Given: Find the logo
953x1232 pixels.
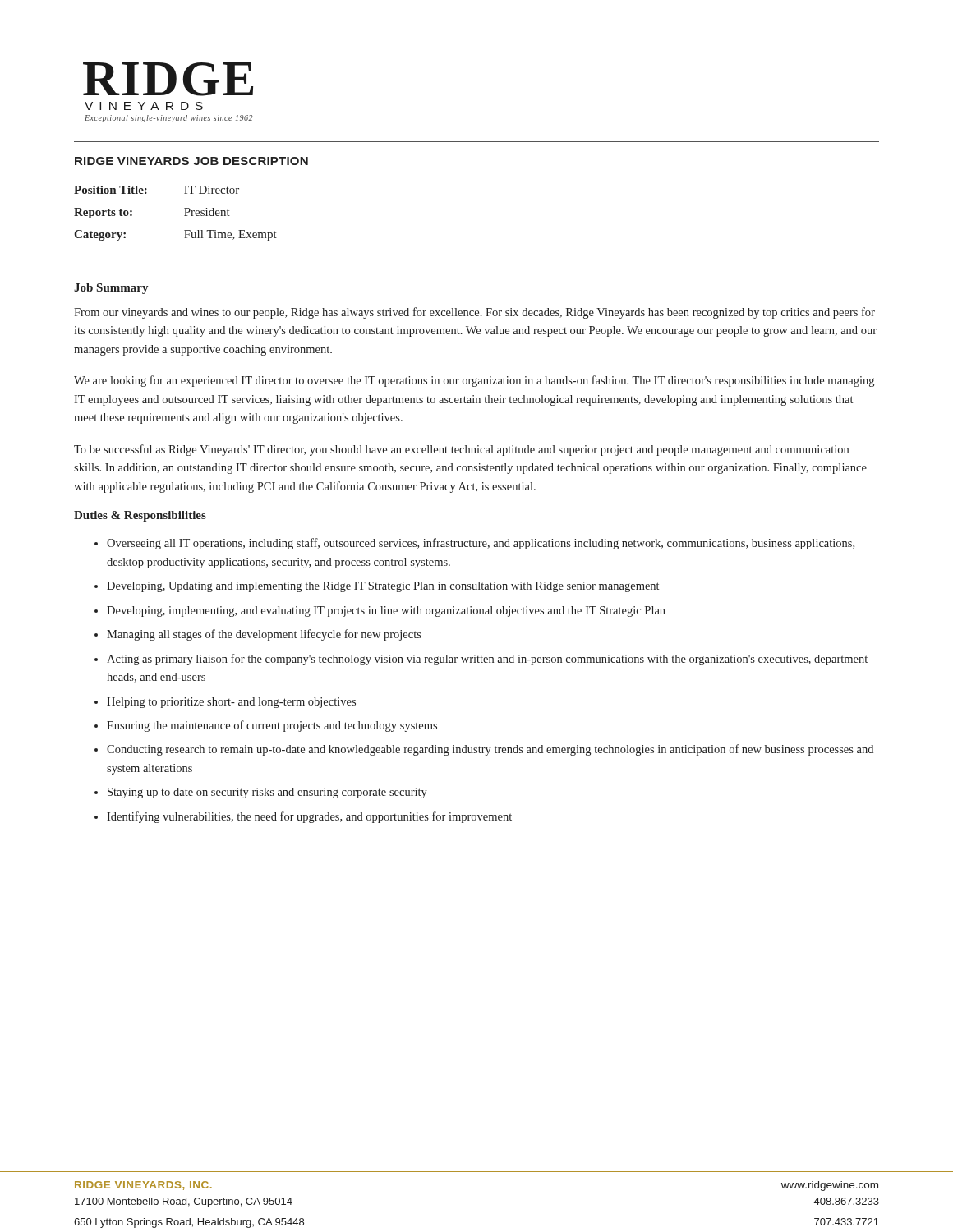Looking at the screenshot, I should [x=476, y=81].
